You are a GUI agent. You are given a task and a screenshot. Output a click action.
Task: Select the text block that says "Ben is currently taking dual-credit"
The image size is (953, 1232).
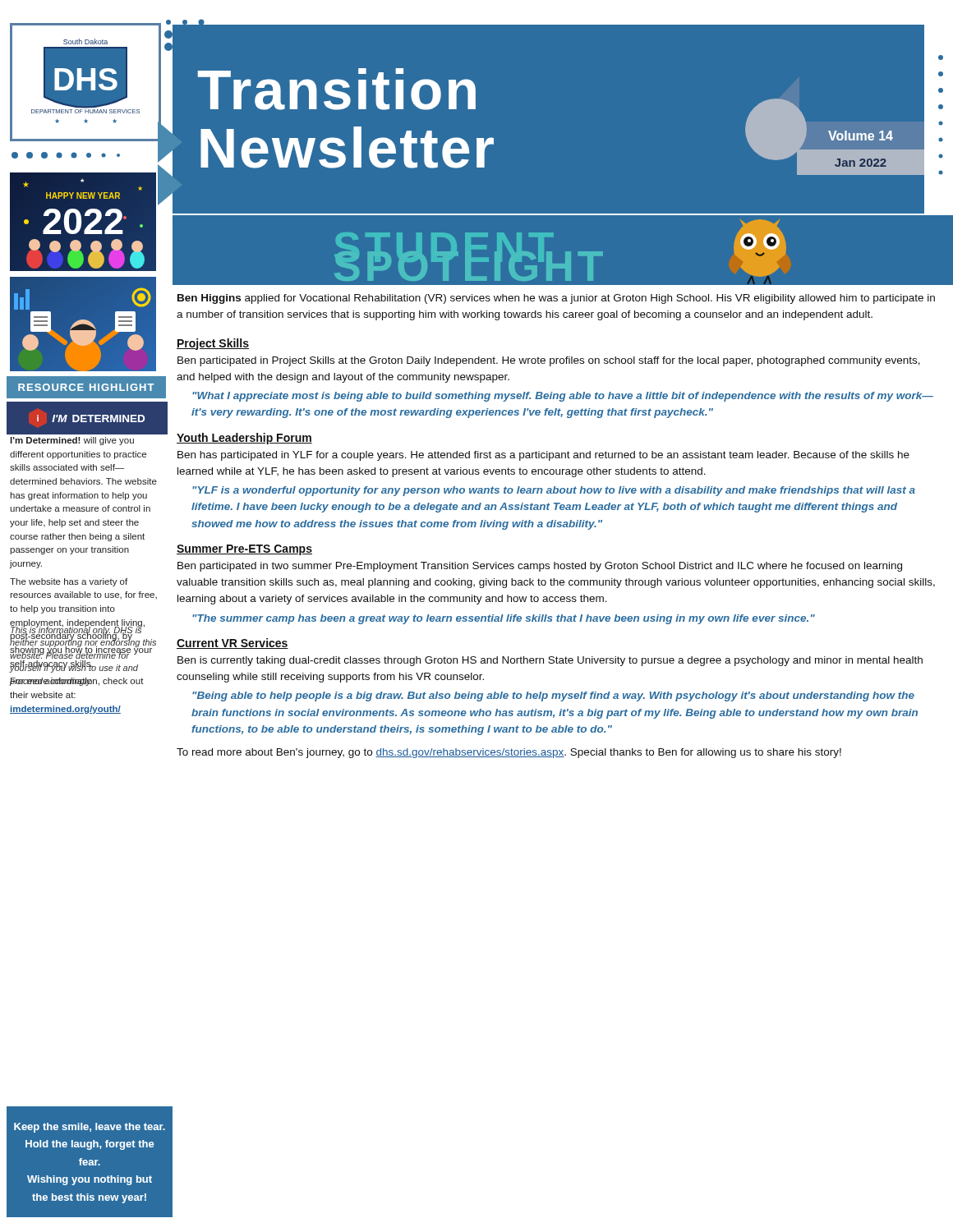(550, 668)
